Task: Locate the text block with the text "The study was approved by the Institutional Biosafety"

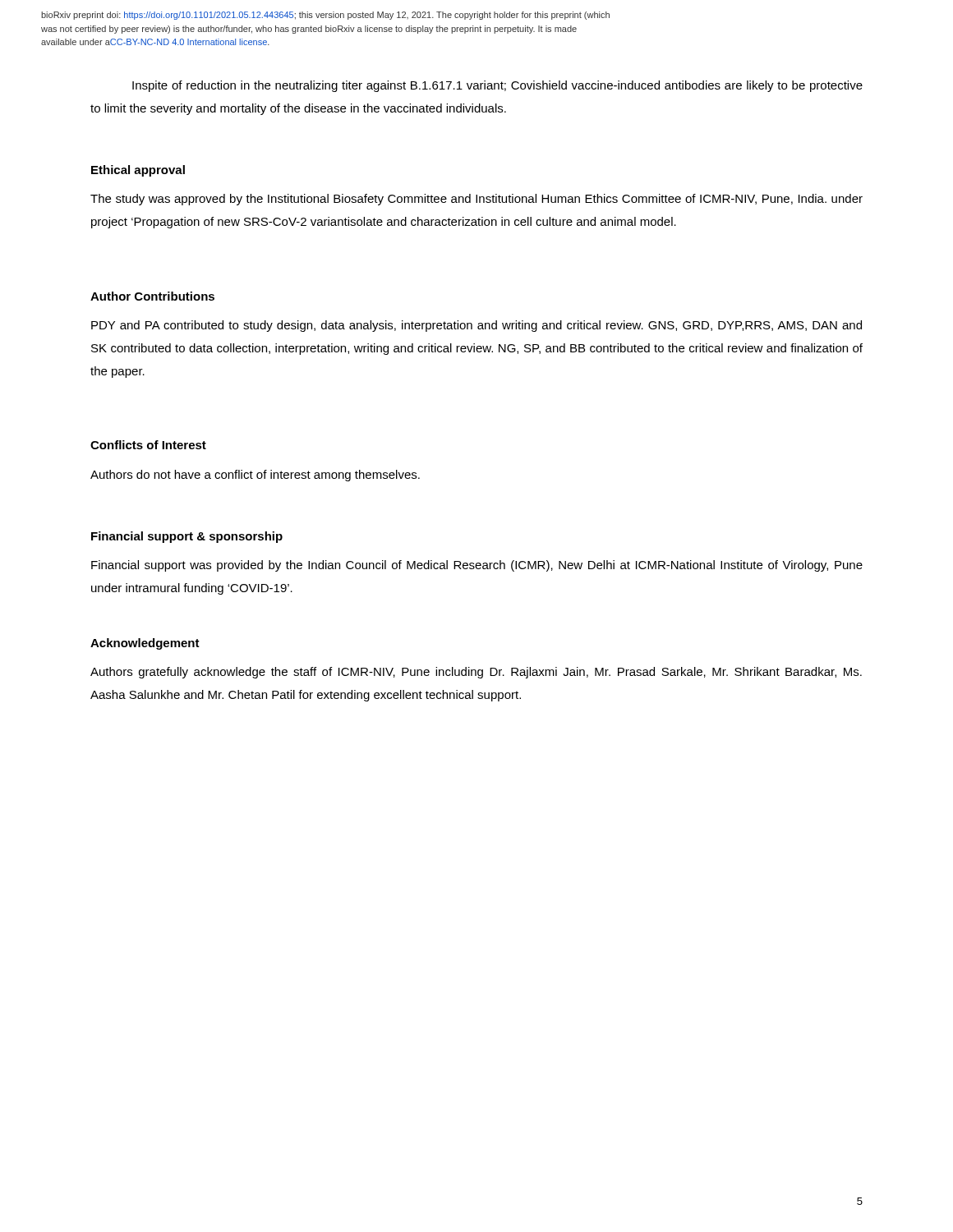Action: pos(476,210)
